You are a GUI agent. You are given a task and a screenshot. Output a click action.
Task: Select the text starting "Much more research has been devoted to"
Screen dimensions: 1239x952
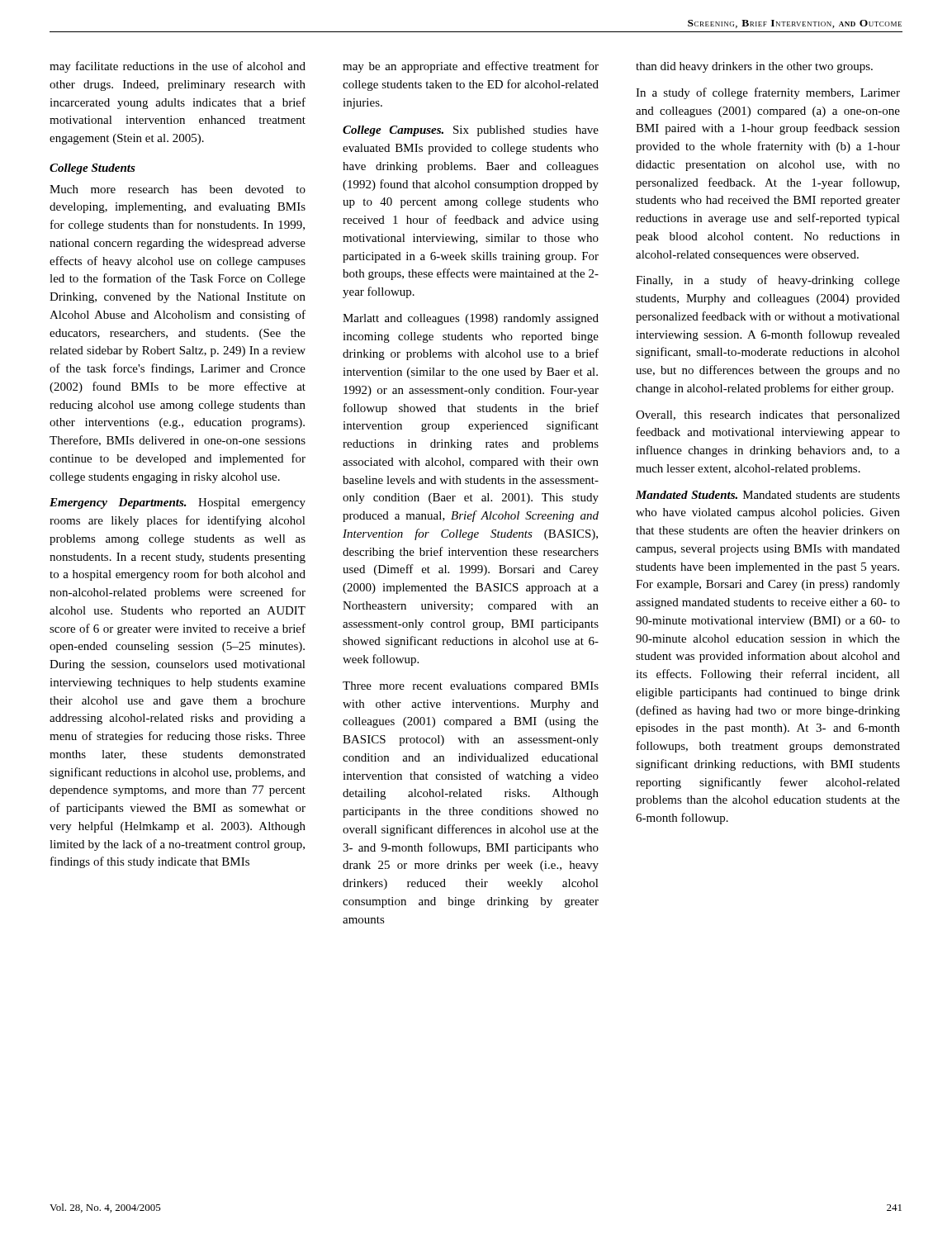[x=178, y=332]
